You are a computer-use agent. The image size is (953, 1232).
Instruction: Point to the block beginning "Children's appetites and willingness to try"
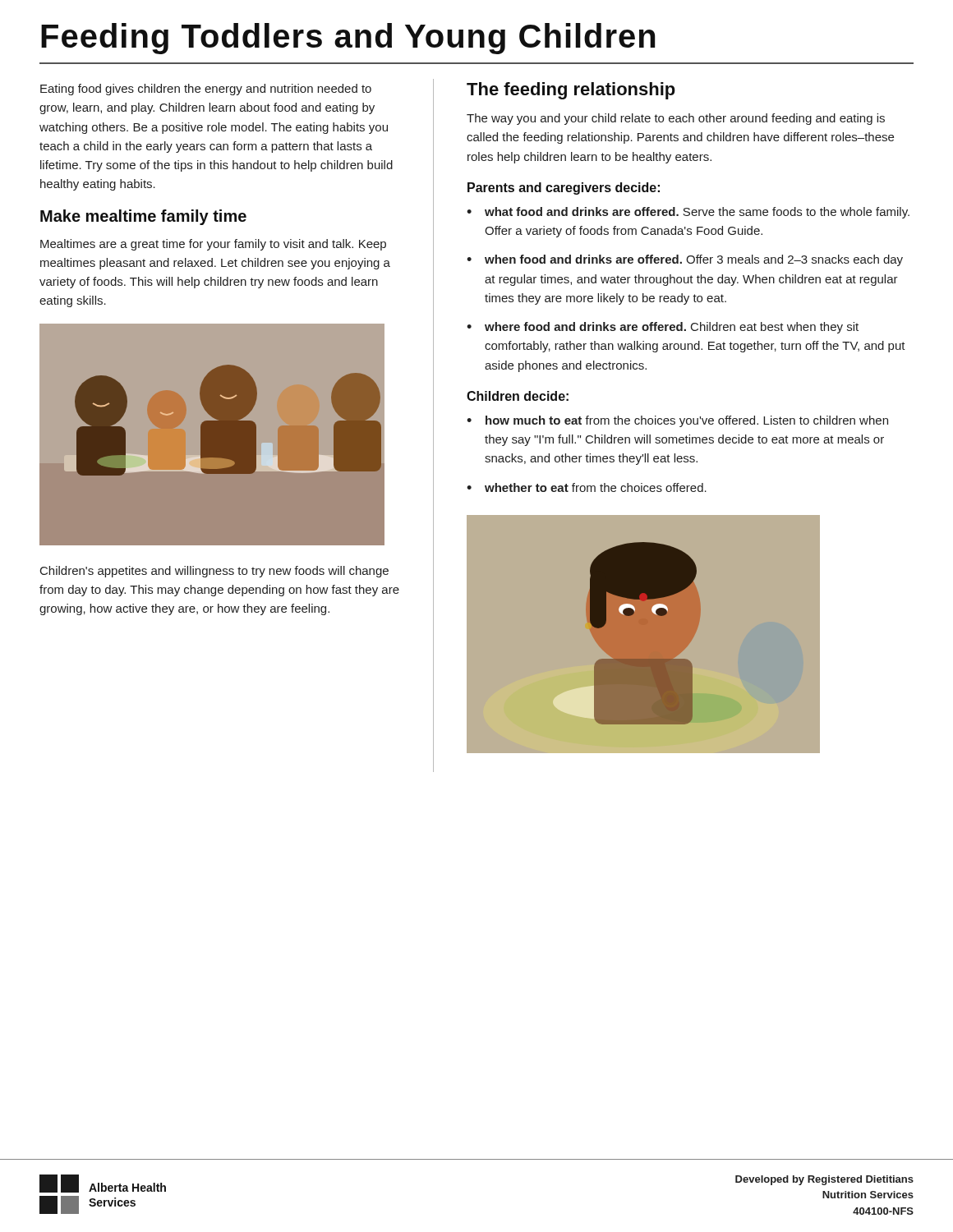point(220,589)
